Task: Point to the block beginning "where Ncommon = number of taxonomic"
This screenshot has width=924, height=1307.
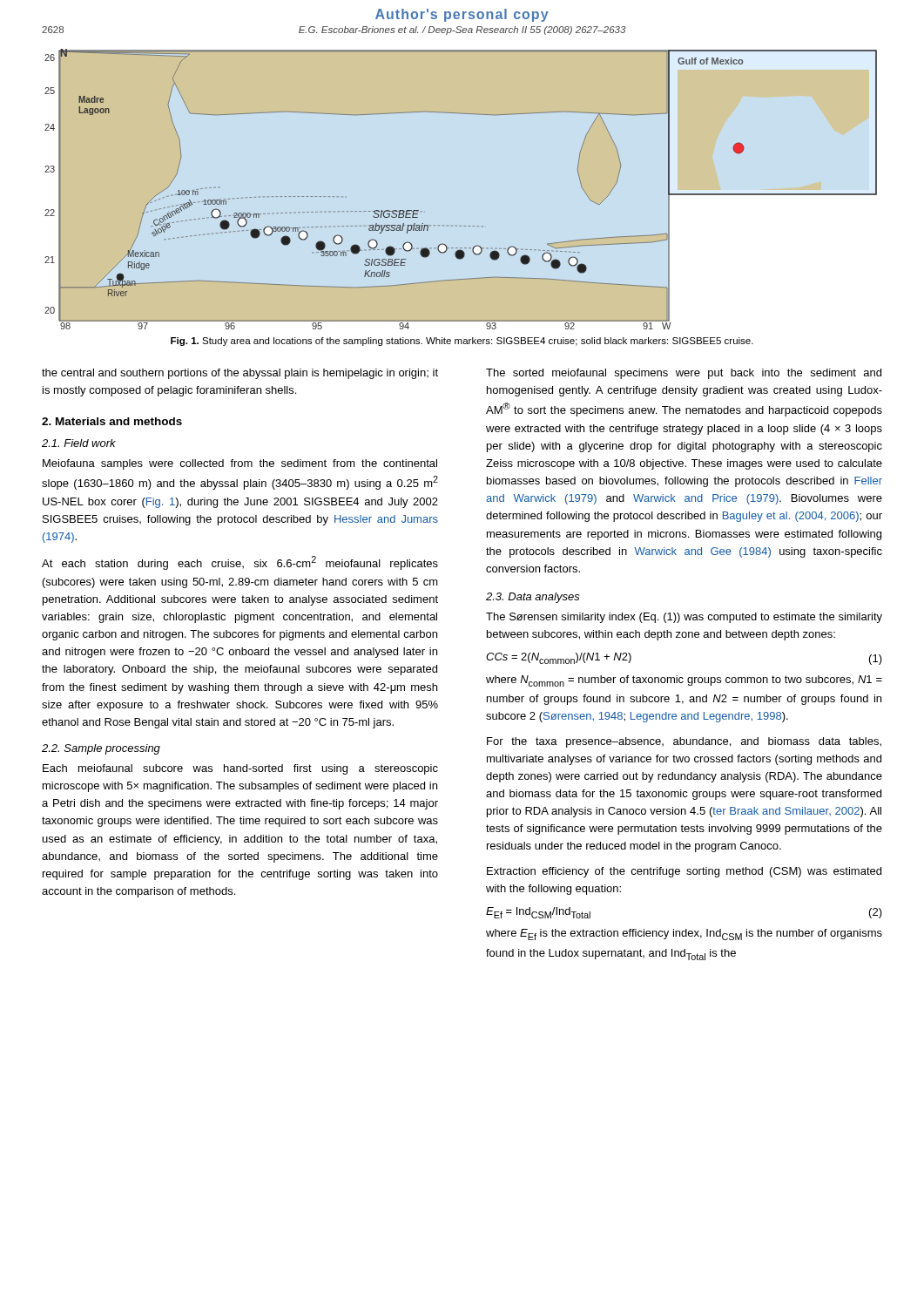Action: tap(684, 698)
